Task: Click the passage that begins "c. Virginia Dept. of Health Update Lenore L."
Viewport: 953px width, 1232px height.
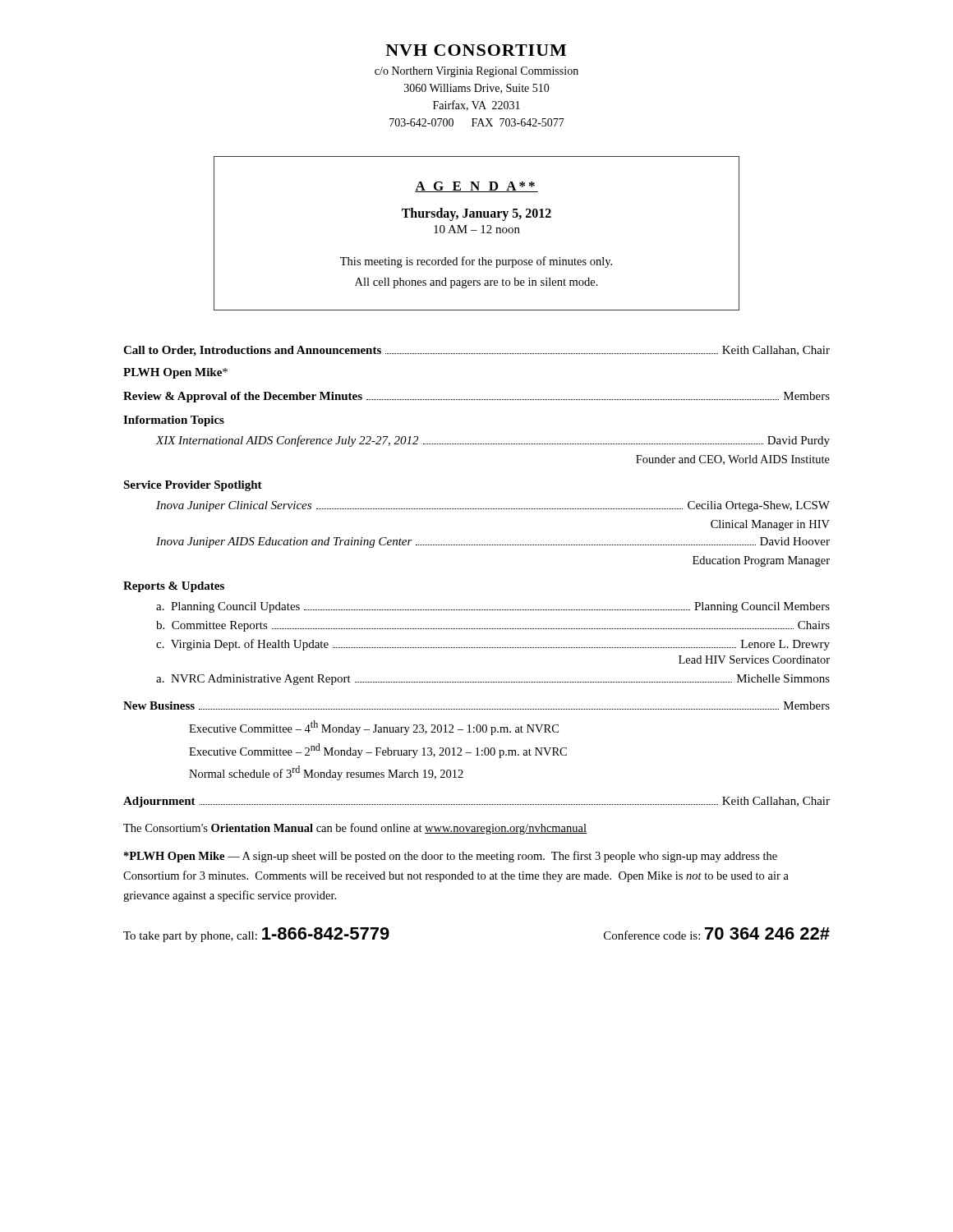Action: [x=493, y=652]
